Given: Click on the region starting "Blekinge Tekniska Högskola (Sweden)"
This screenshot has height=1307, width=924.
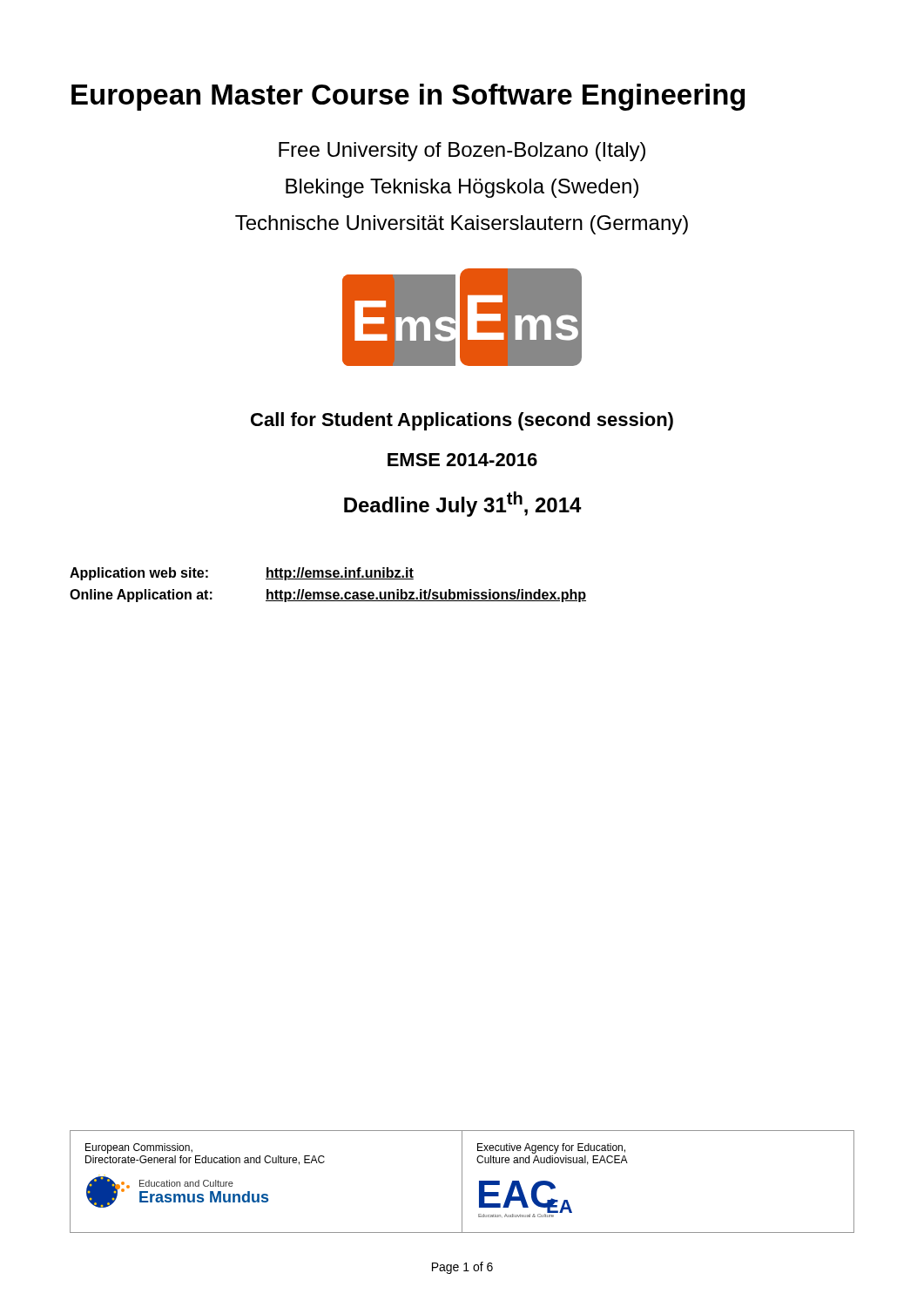Looking at the screenshot, I should click(x=462, y=186).
